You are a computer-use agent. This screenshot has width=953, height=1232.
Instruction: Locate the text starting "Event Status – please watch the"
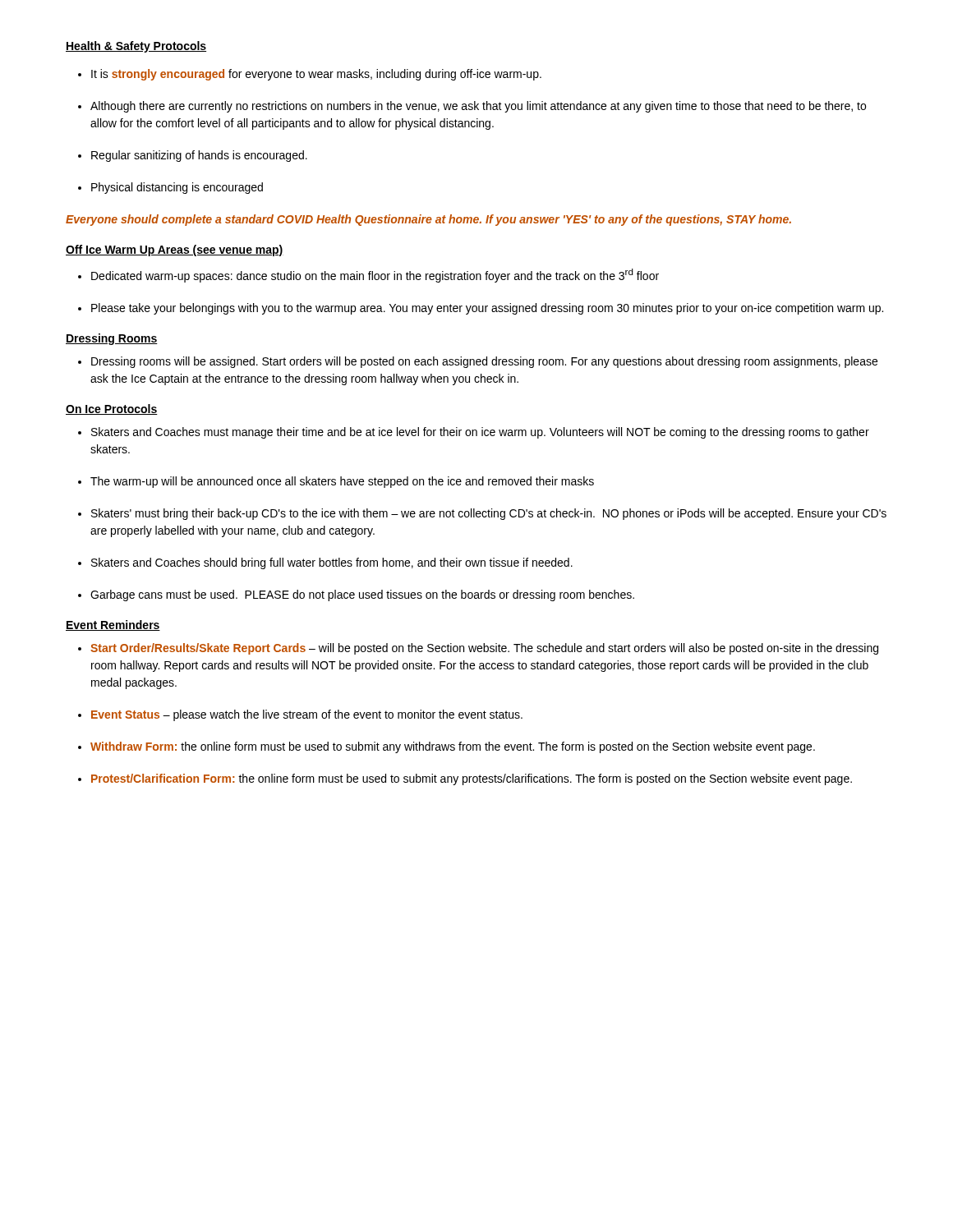[307, 714]
